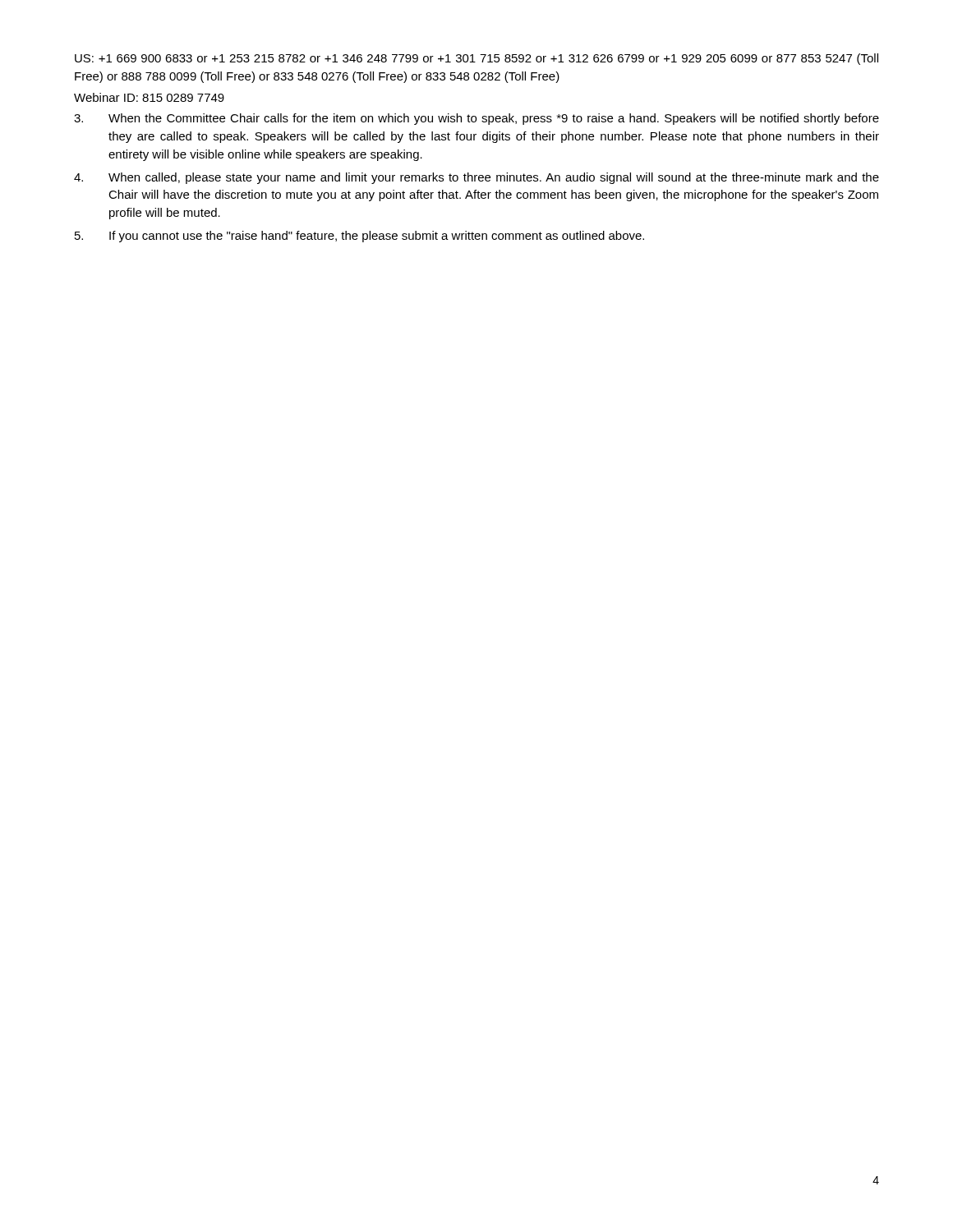953x1232 pixels.
Task: Click the passage that begins "3. When the Committee"
Action: pyautogui.click(x=476, y=136)
